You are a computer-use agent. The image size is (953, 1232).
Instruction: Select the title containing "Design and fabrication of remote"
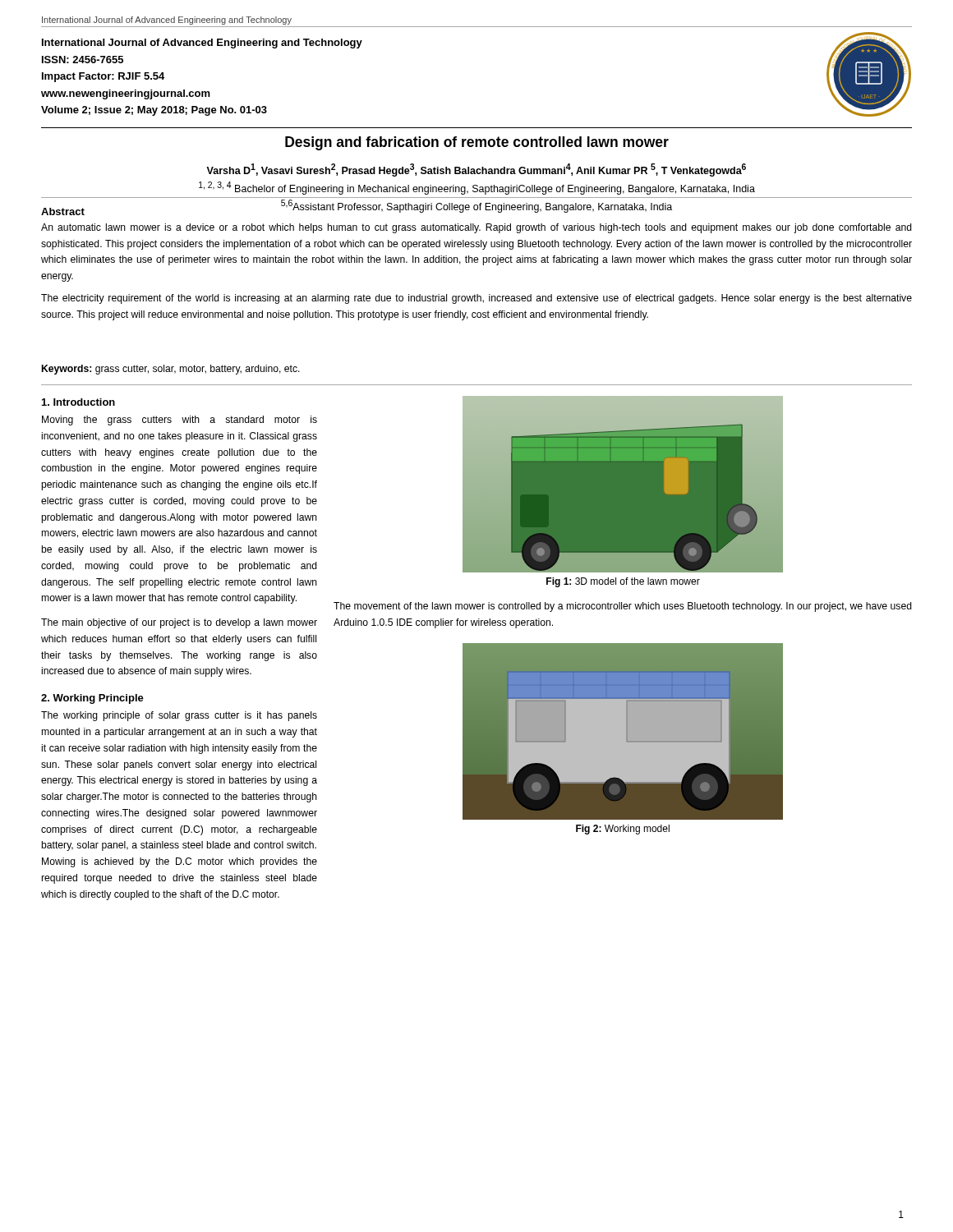pyautogui.click(x=476, y=143)
